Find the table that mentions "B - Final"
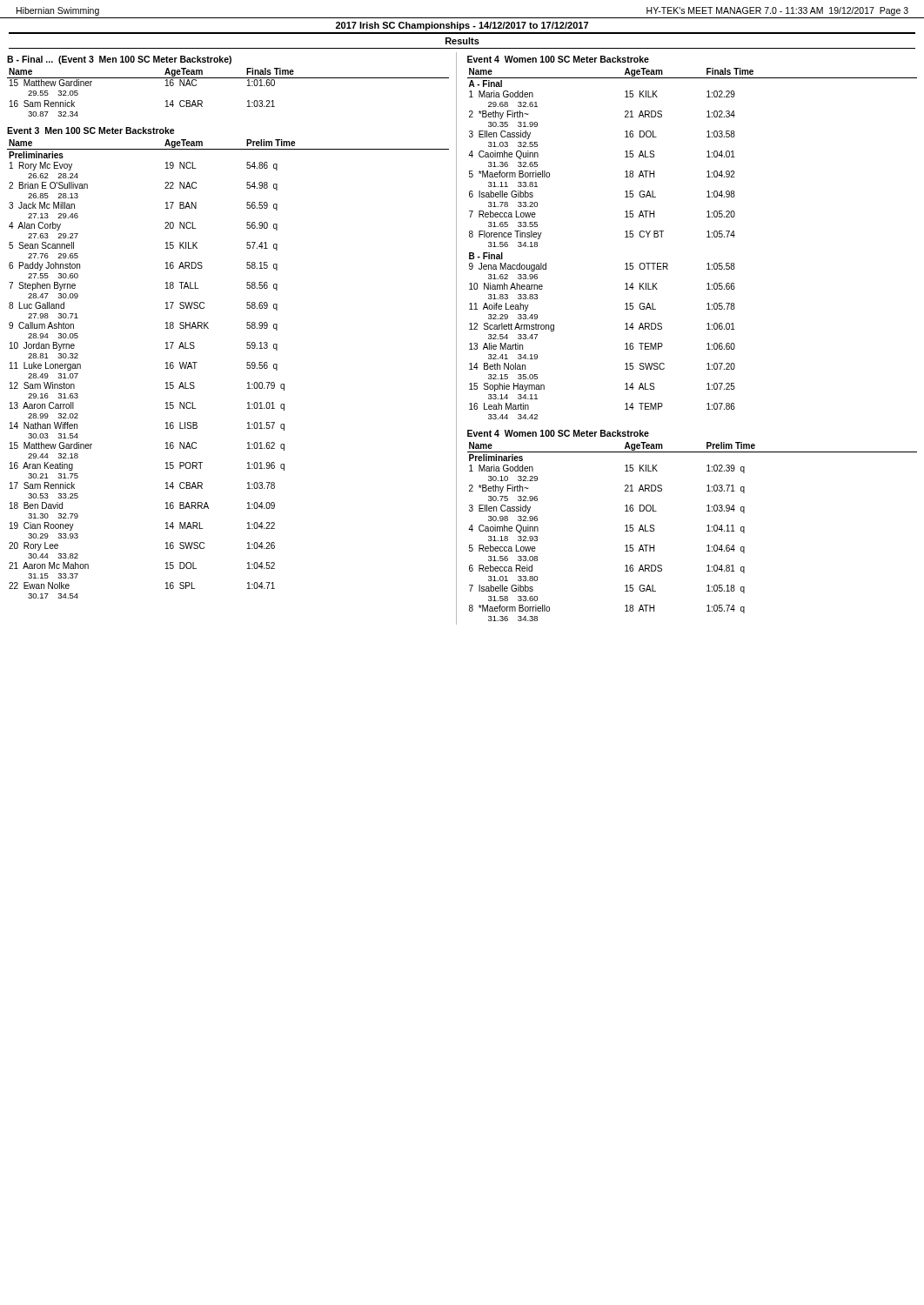 click(x=692, y=244)
